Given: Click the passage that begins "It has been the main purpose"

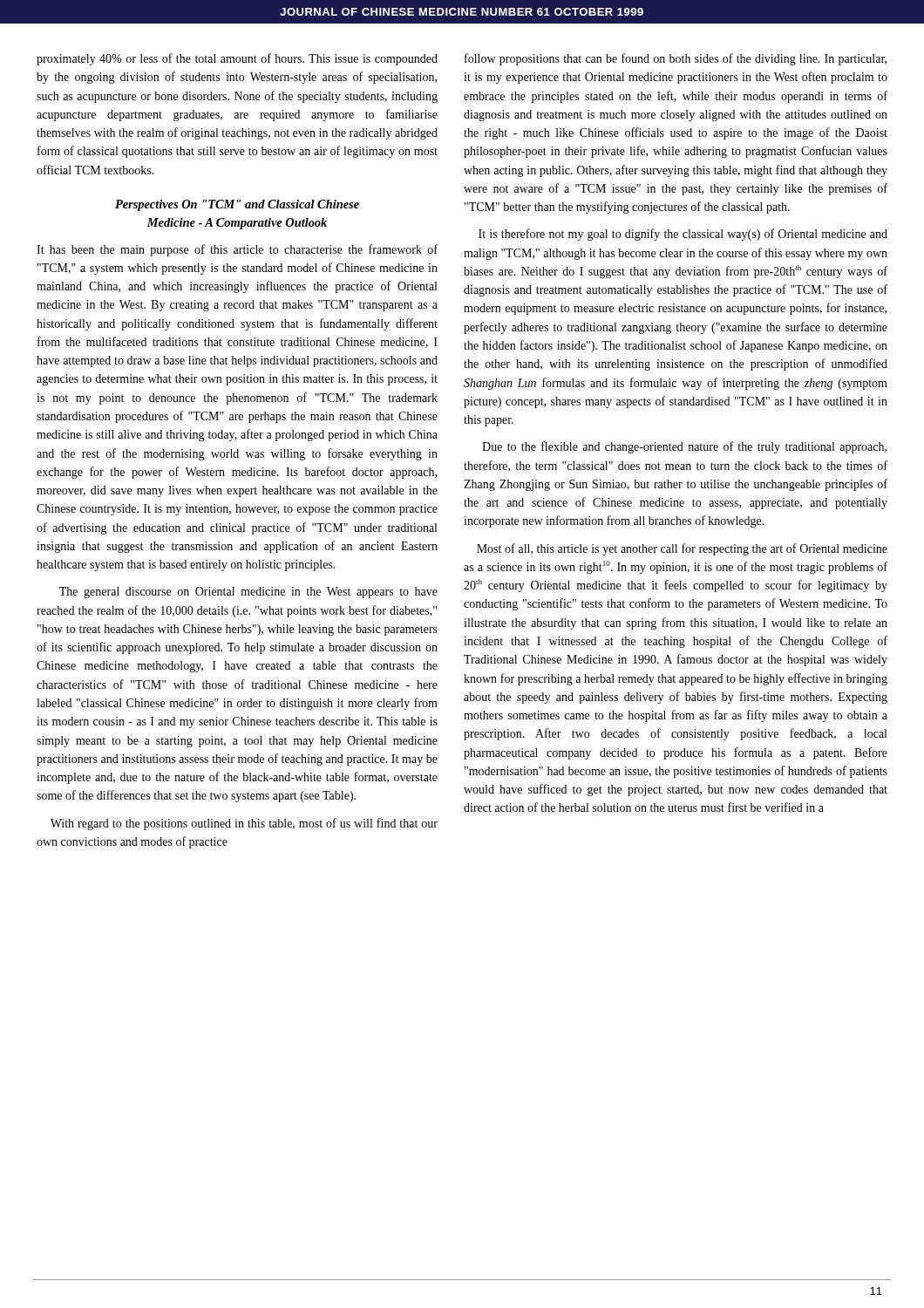Looking at the screenshot, I should (x=237, y=407).
